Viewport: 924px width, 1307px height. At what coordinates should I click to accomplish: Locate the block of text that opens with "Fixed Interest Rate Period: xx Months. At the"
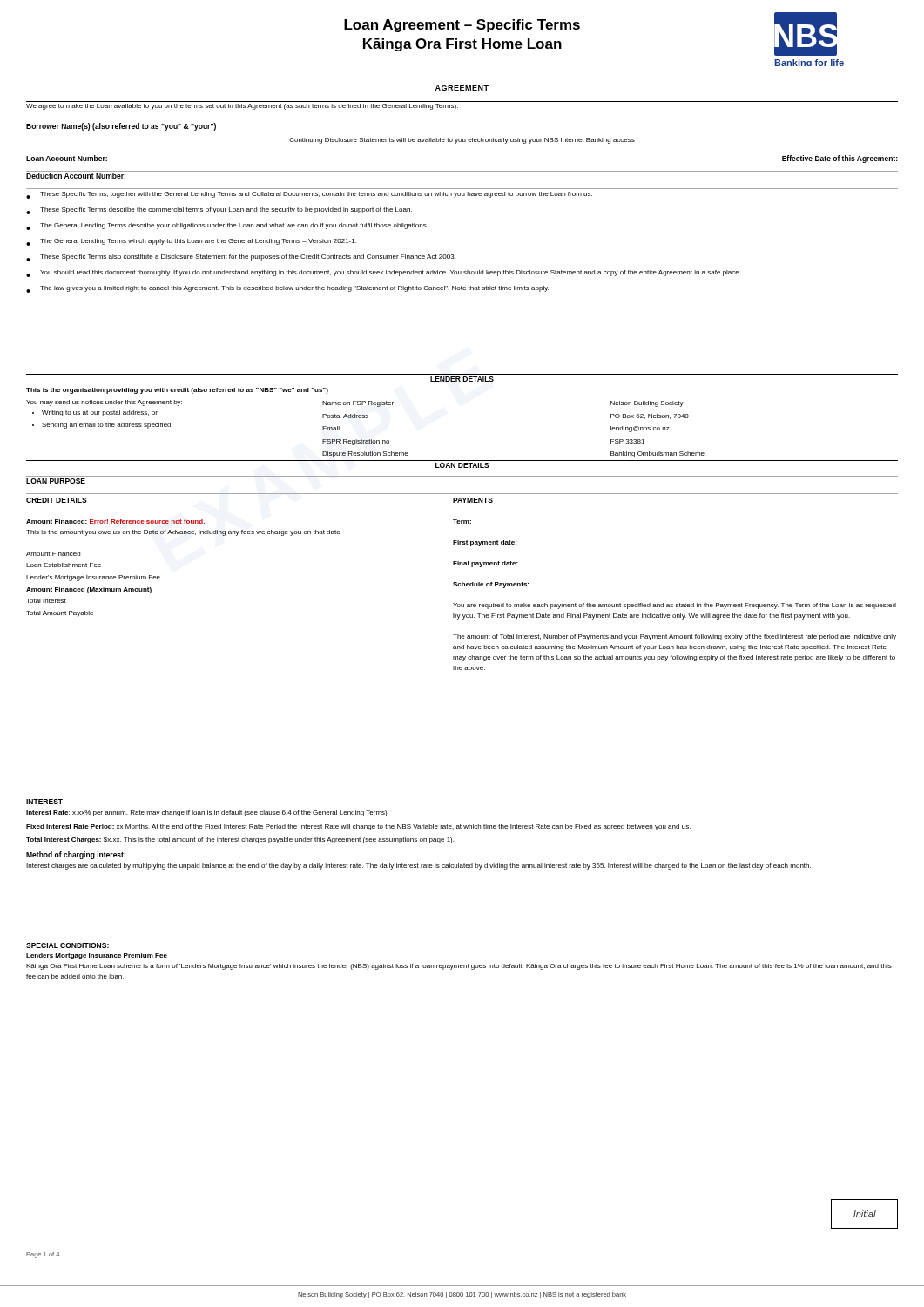[359, 826]
